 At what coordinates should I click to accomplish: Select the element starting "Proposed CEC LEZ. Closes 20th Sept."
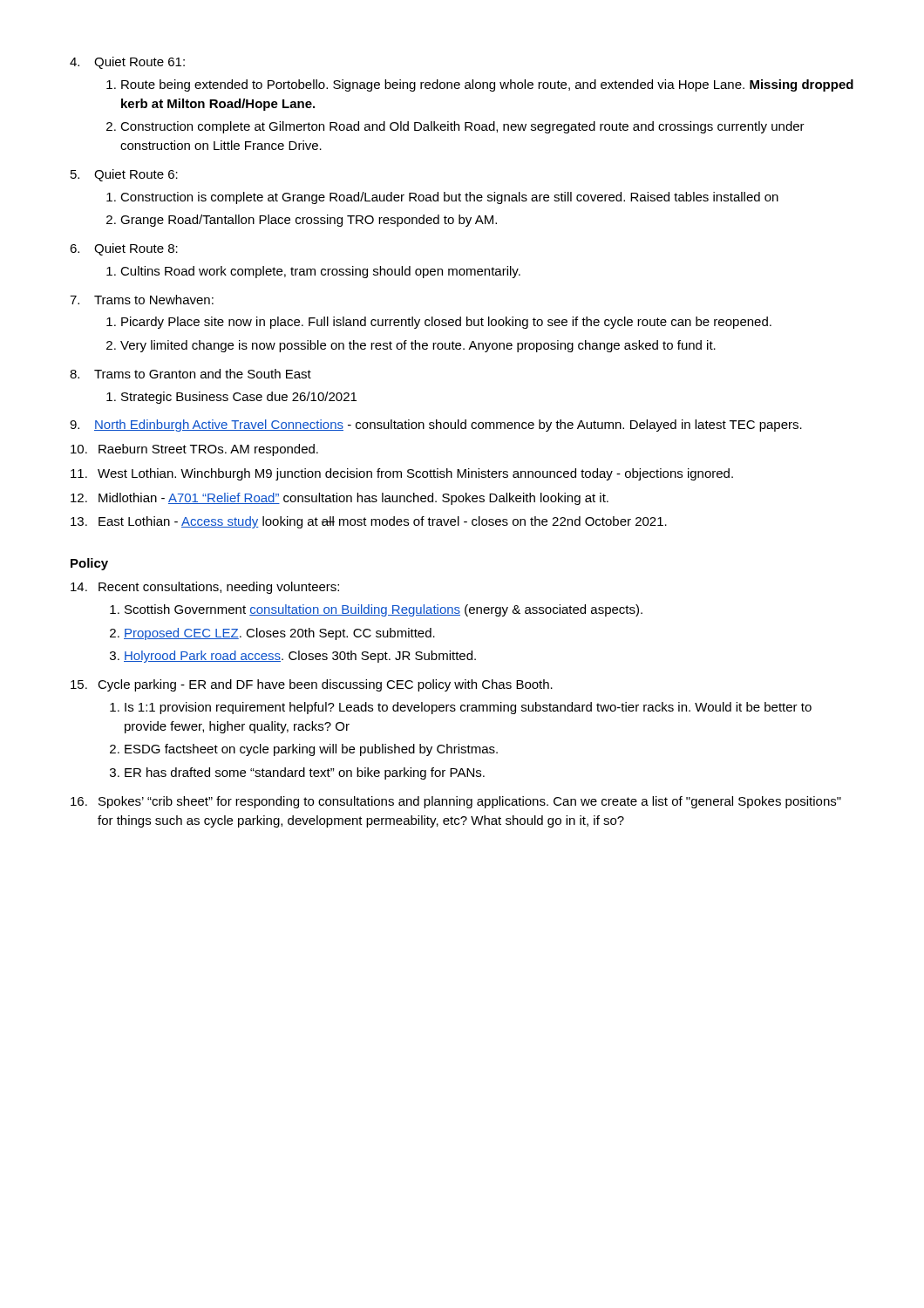tap(280, 632)
